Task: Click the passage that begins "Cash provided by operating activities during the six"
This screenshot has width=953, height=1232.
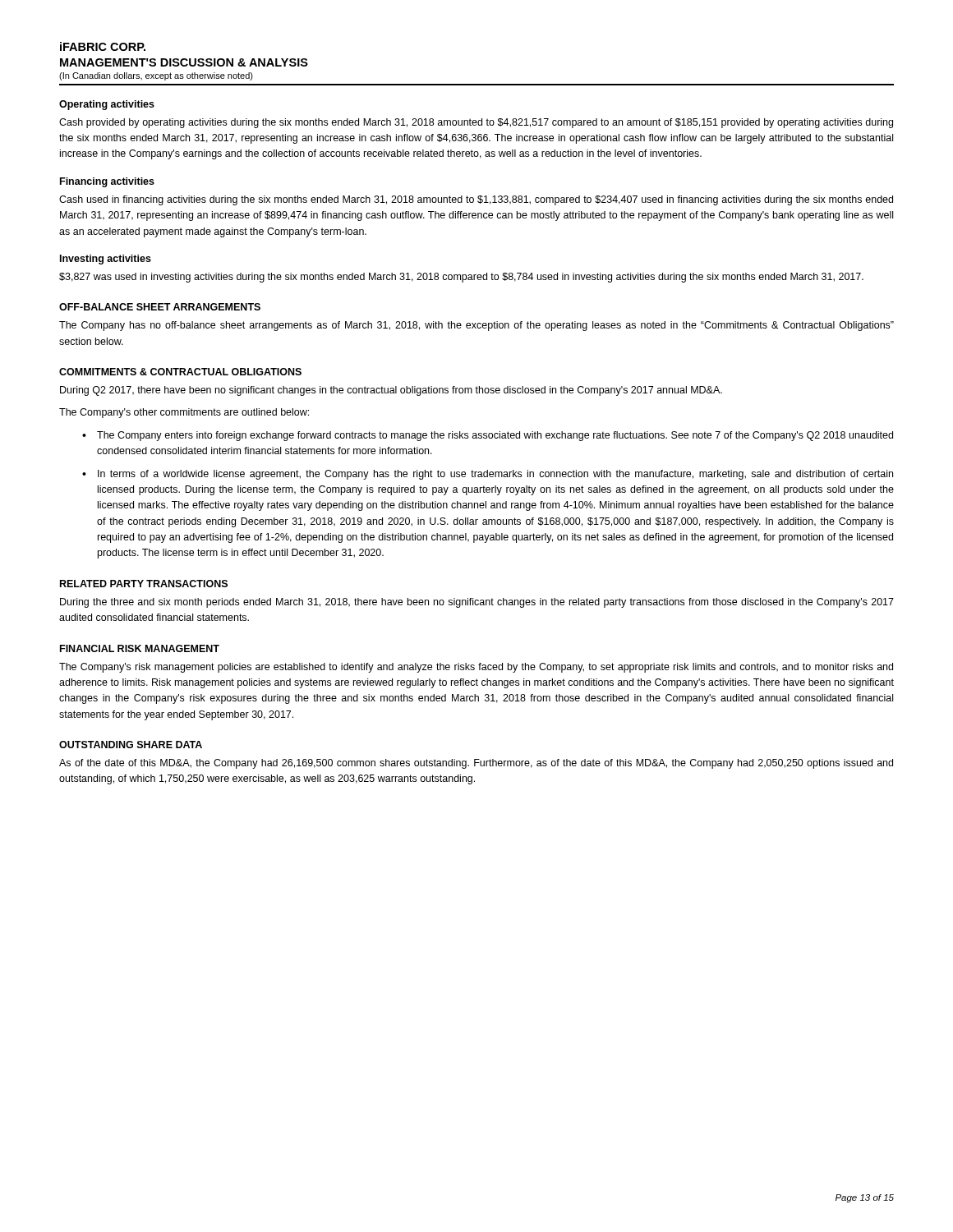Action: (x=476, y=138)
